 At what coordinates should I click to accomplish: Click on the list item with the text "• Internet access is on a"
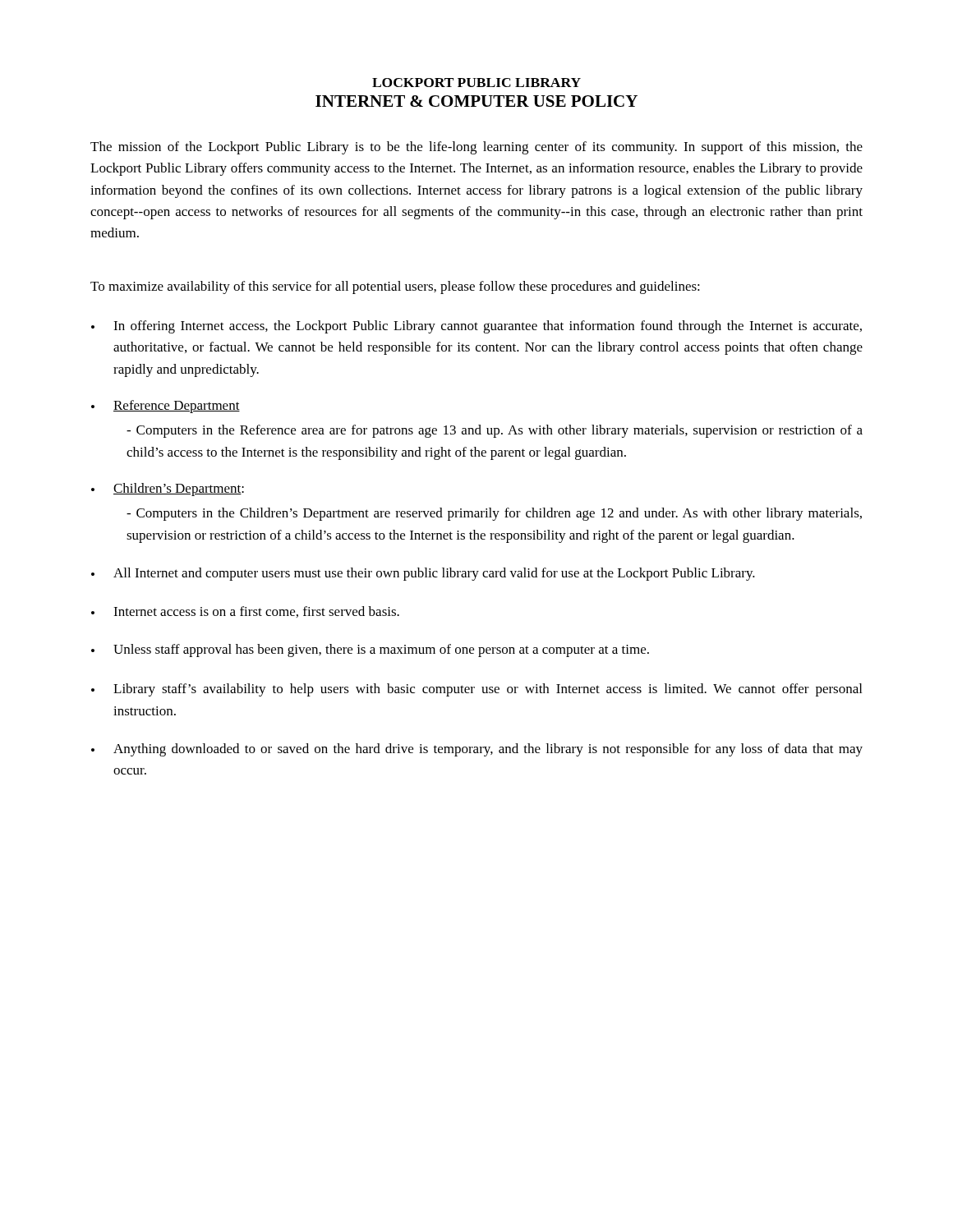coord(245,612)
